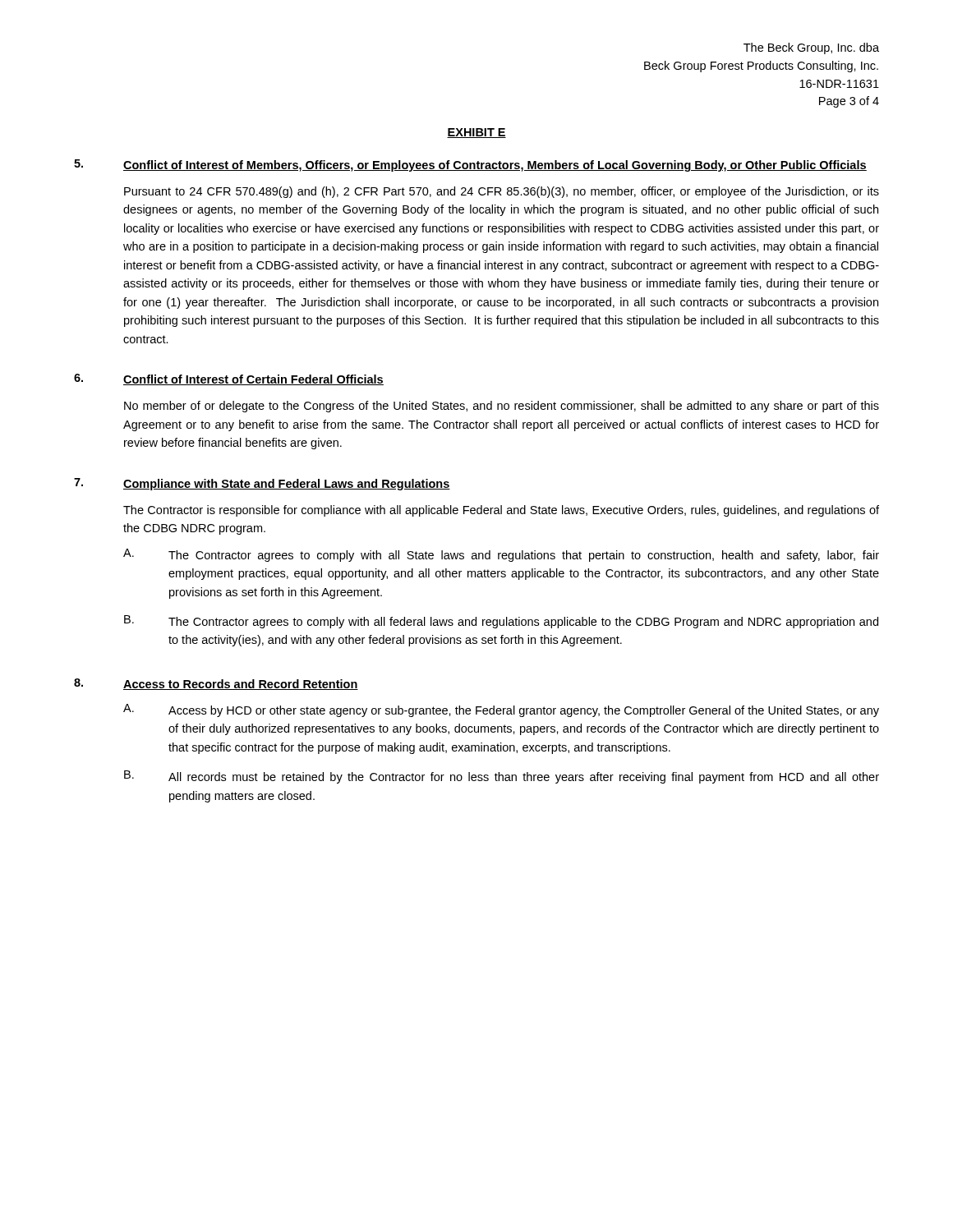The width and height of the screenshot is (953, 1232).
Task: Navigate to the text block starting "Compliance with State and Federal"
Action: click(286, 483)
